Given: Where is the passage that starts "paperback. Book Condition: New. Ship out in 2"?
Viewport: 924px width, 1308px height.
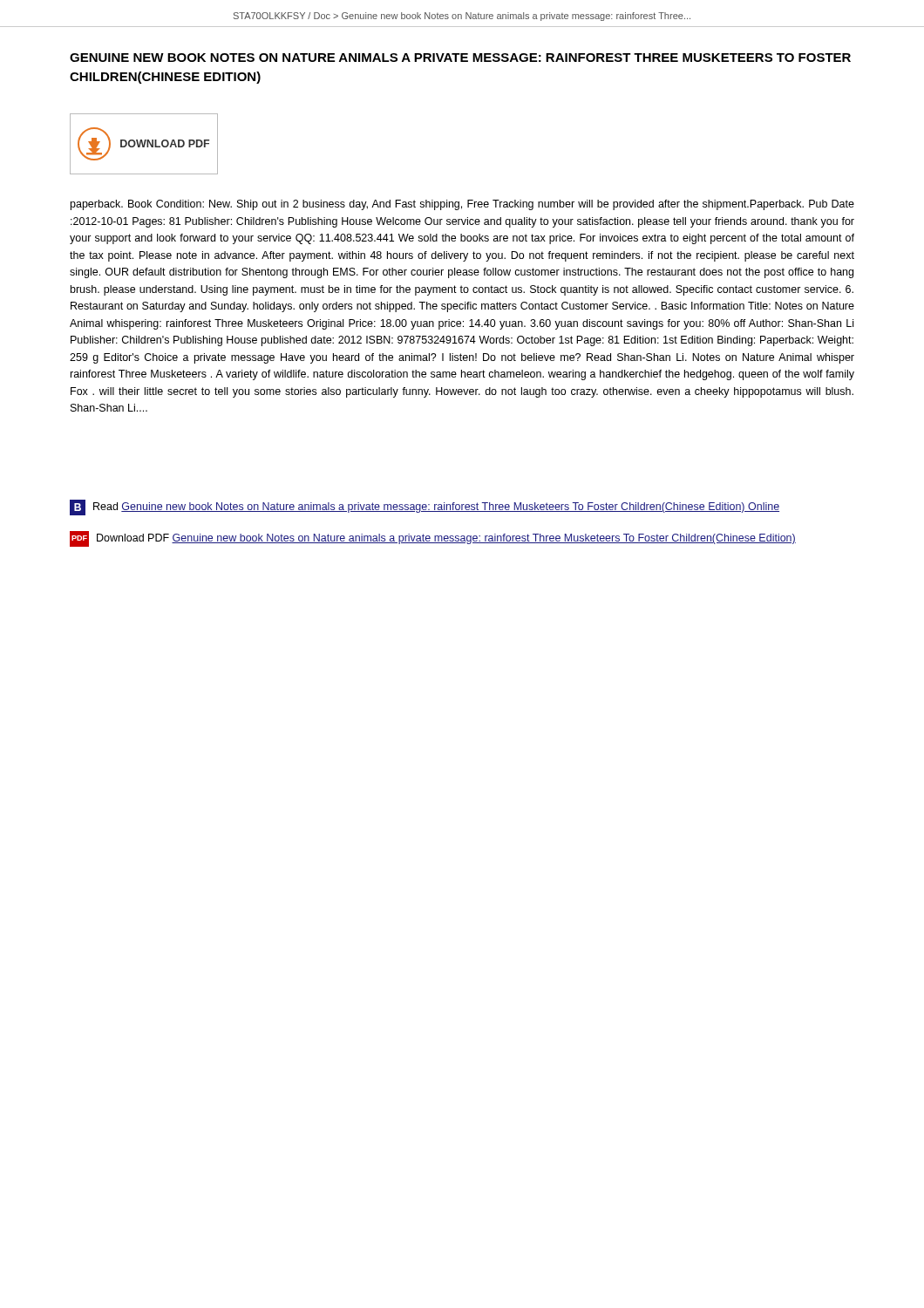Looking at the screenshot, I should [x=462, y=306].
